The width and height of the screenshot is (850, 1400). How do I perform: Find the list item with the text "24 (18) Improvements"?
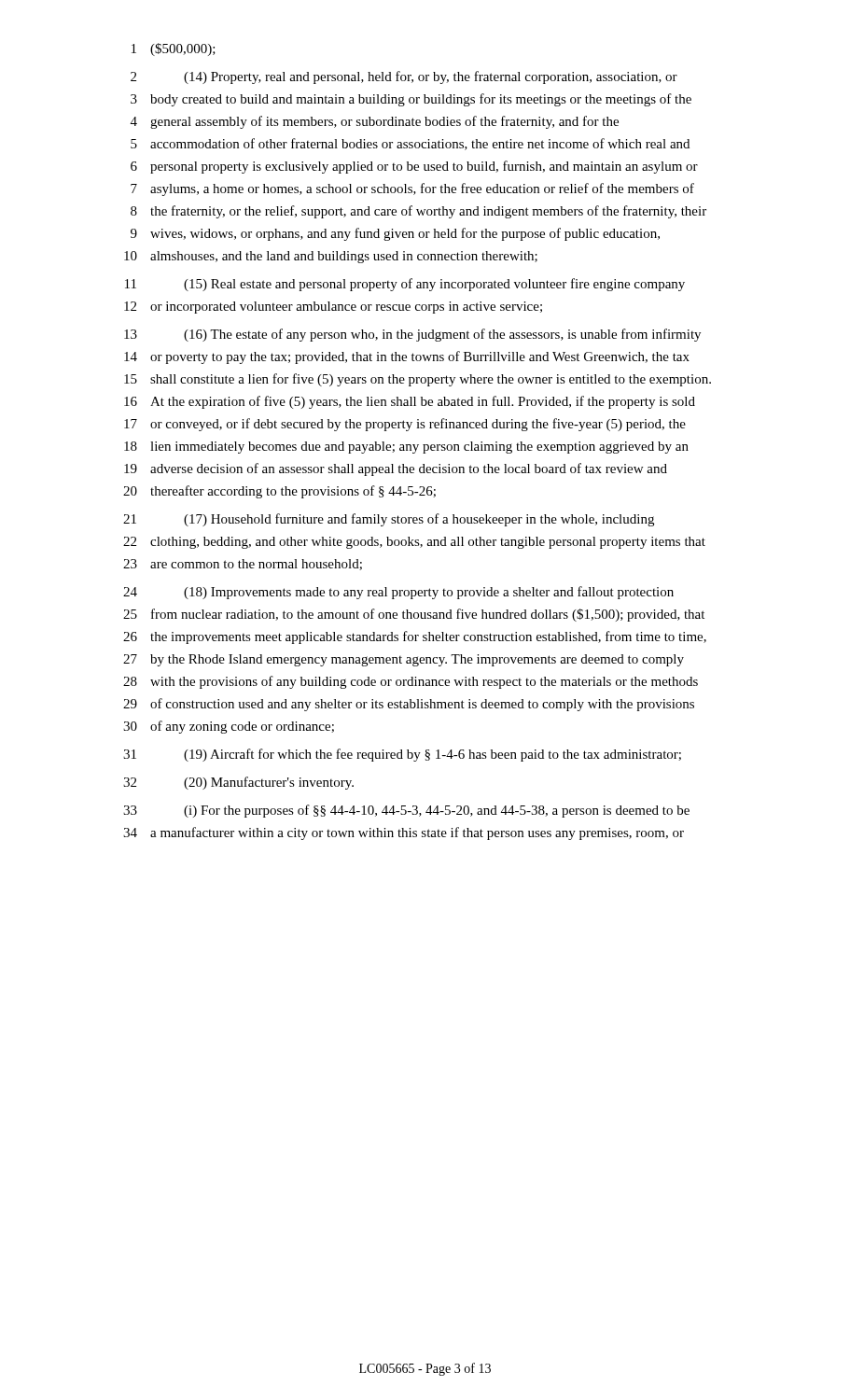(x=437, y=659)
